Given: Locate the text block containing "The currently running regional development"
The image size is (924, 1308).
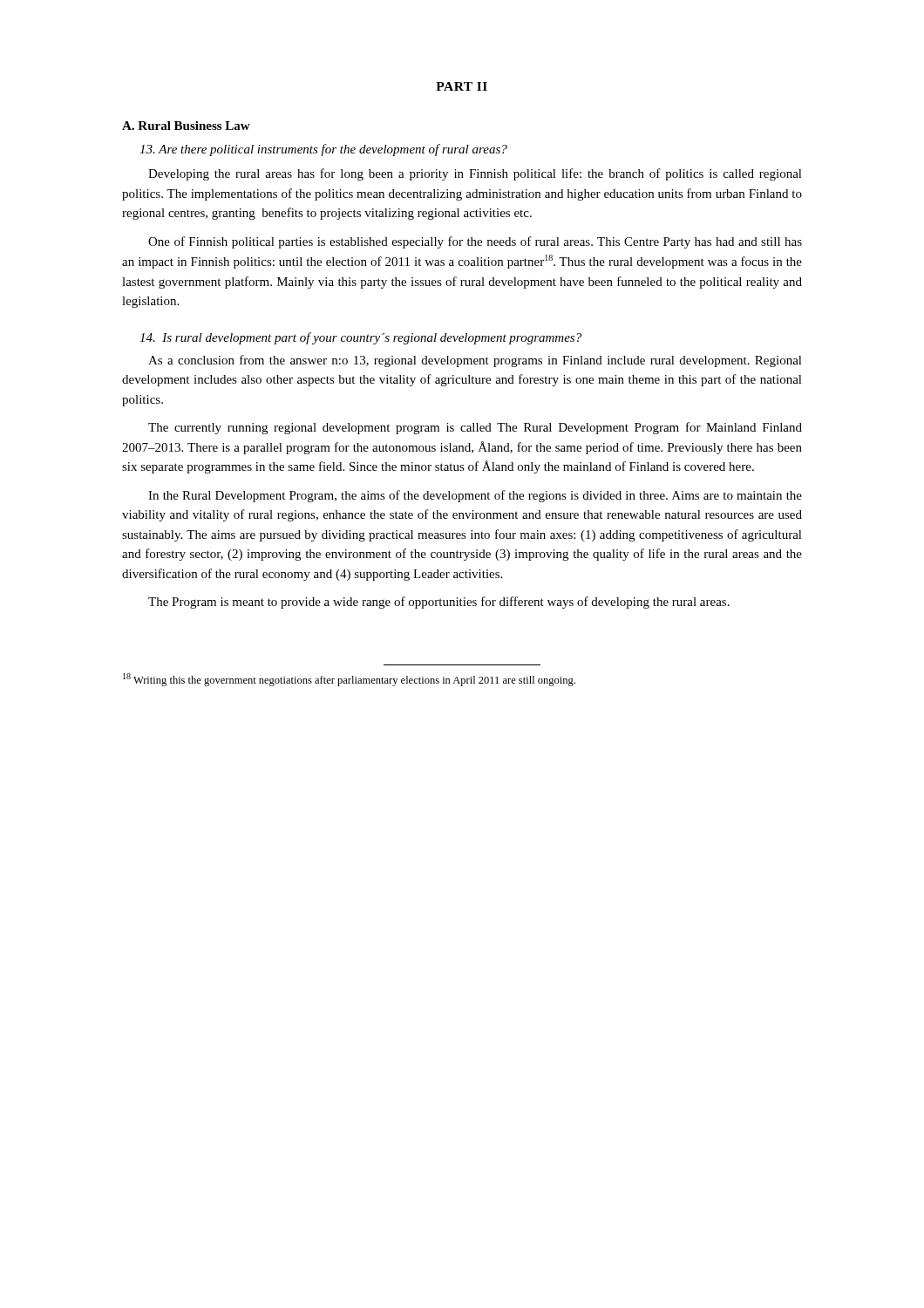Looking at the screenshot, I should click(462, 447).
